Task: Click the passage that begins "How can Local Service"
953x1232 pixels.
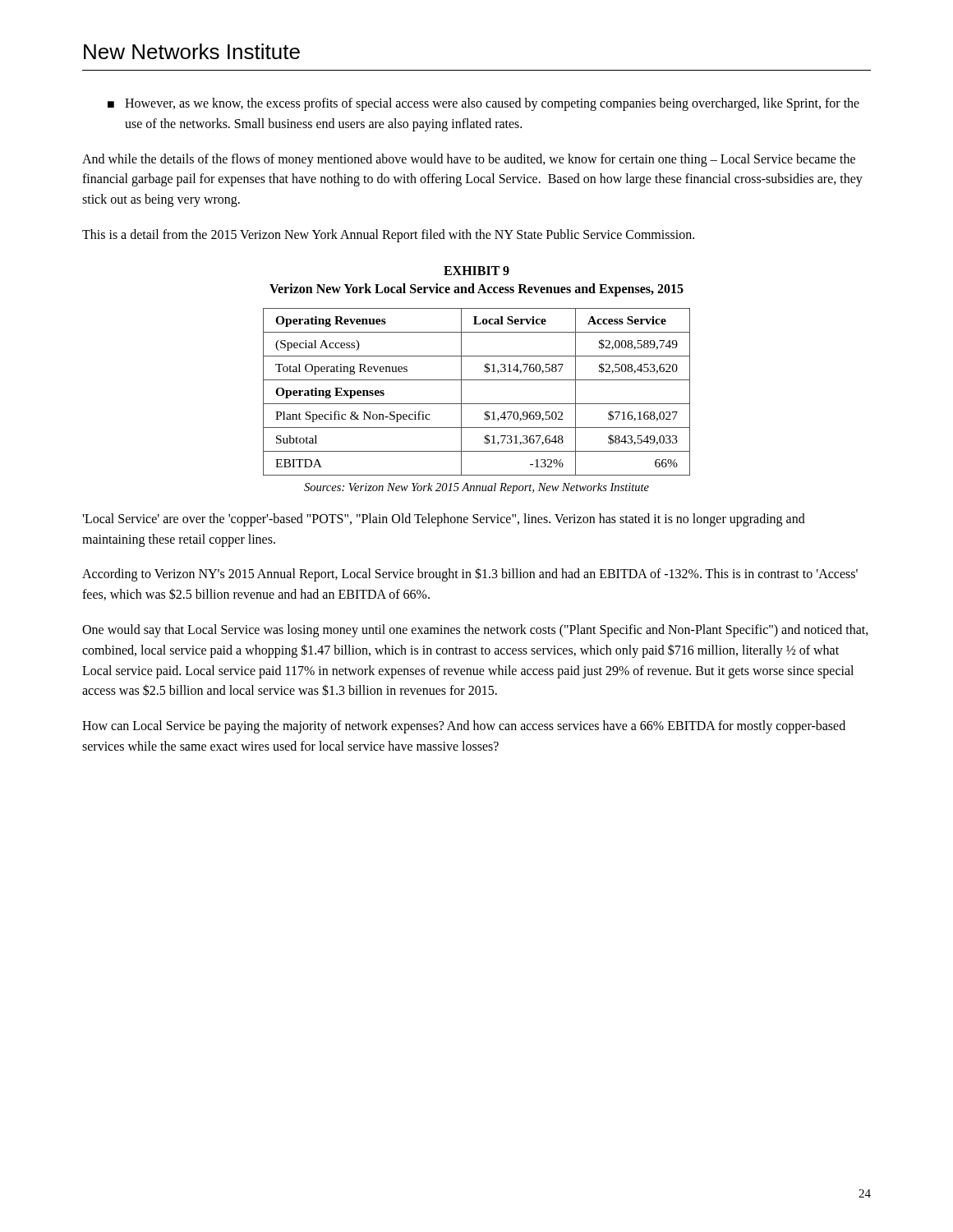Action: click(464, 736)
